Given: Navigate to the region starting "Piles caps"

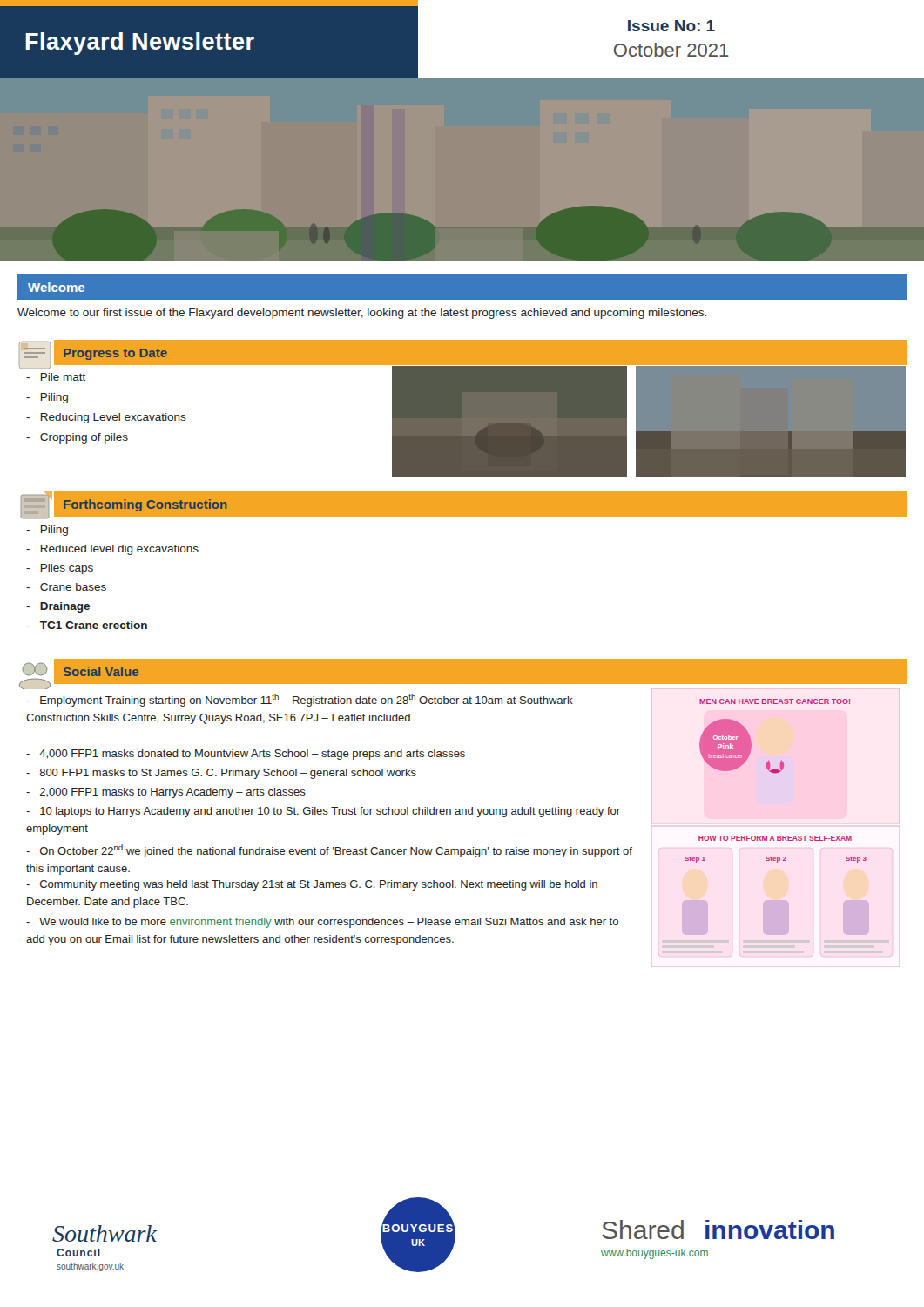Looking at the screenshot, I should 60,568.
